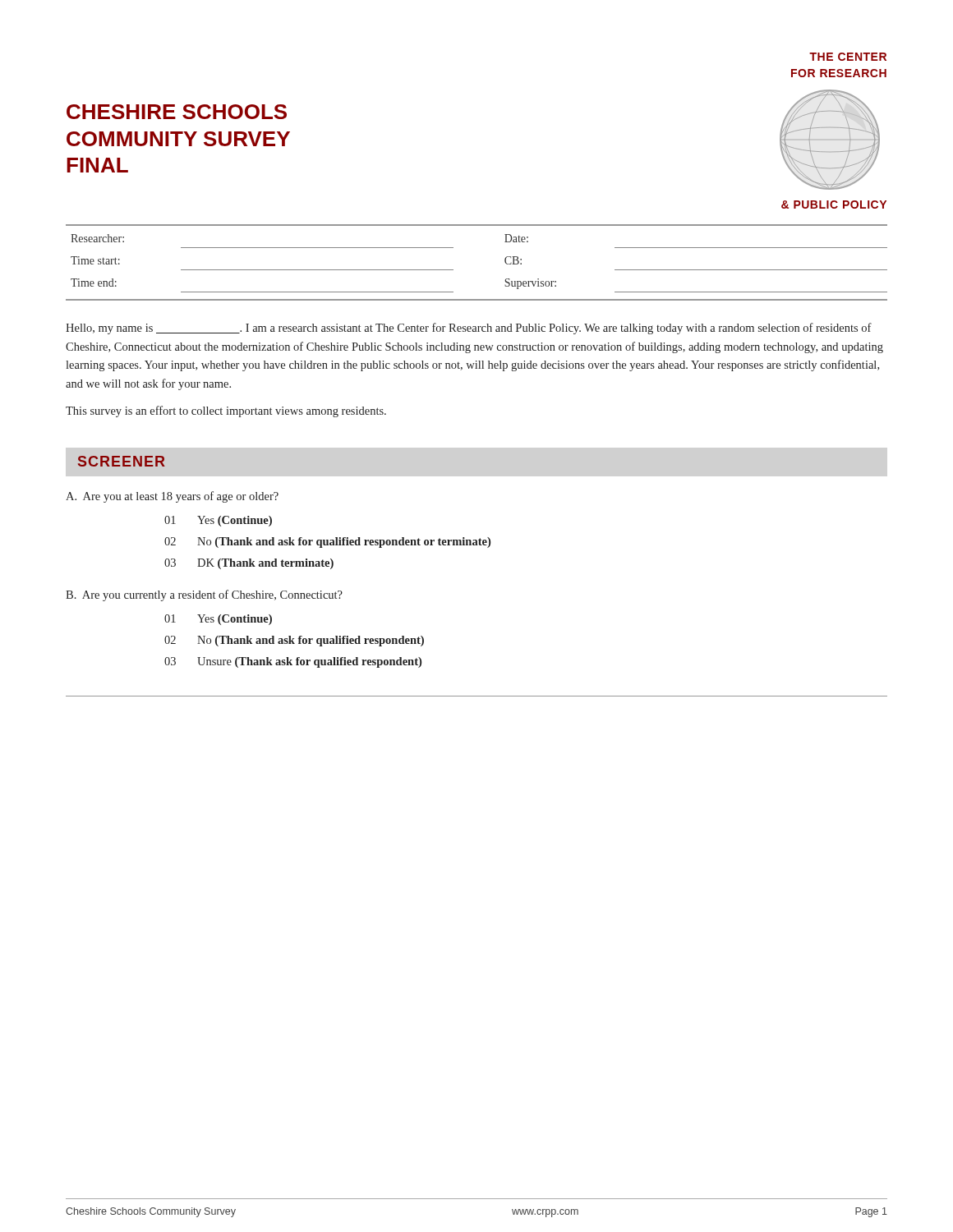Click on the list item that reads "02 No (Thank and ask for qualified respondent)"

coord(294,641)
